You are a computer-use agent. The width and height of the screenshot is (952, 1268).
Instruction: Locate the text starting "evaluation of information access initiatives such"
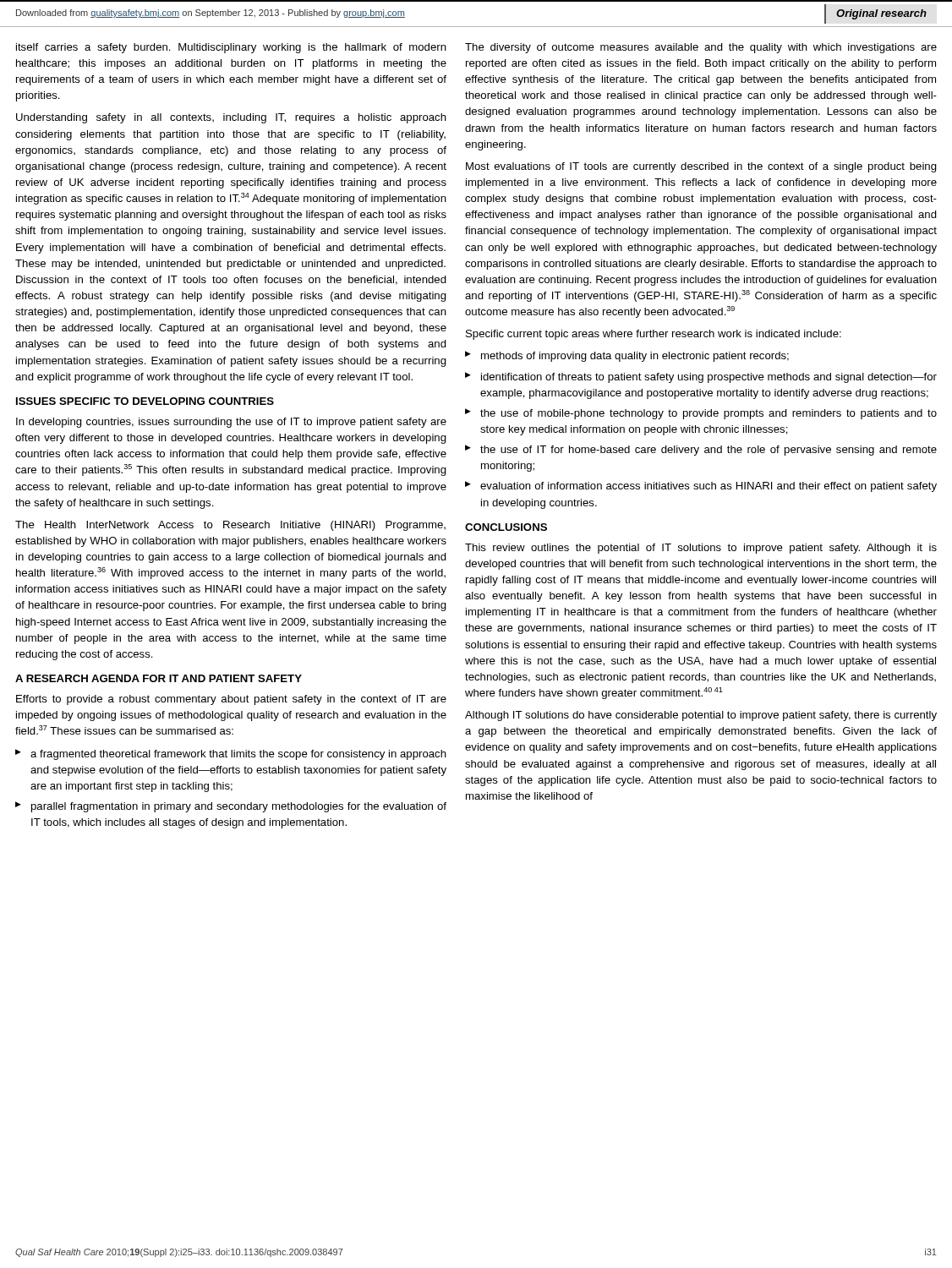(x=708, y=494)
